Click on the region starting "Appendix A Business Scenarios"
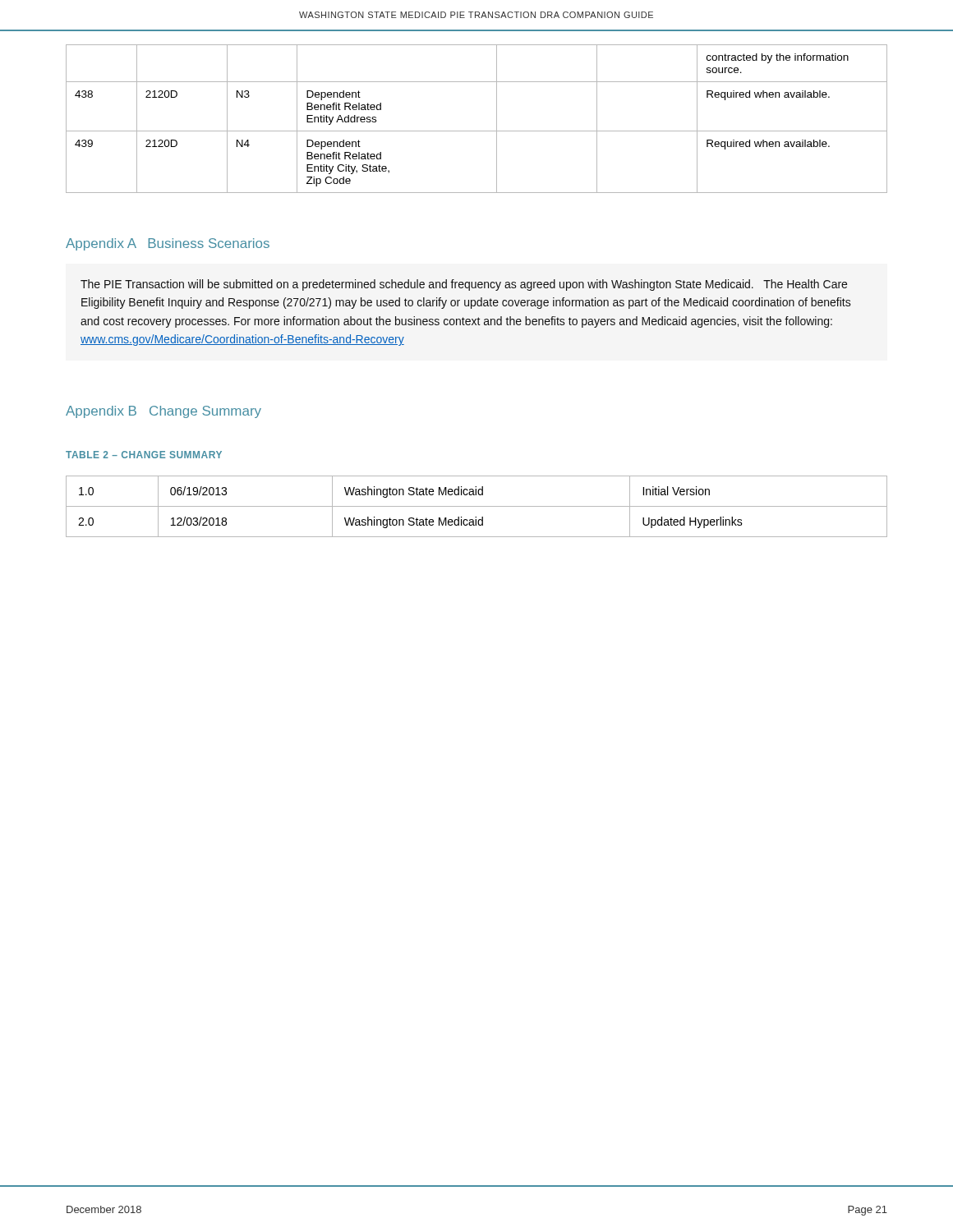Image resolution: width=953 pixels, height=1232 pixels. (x=168, y=244)
